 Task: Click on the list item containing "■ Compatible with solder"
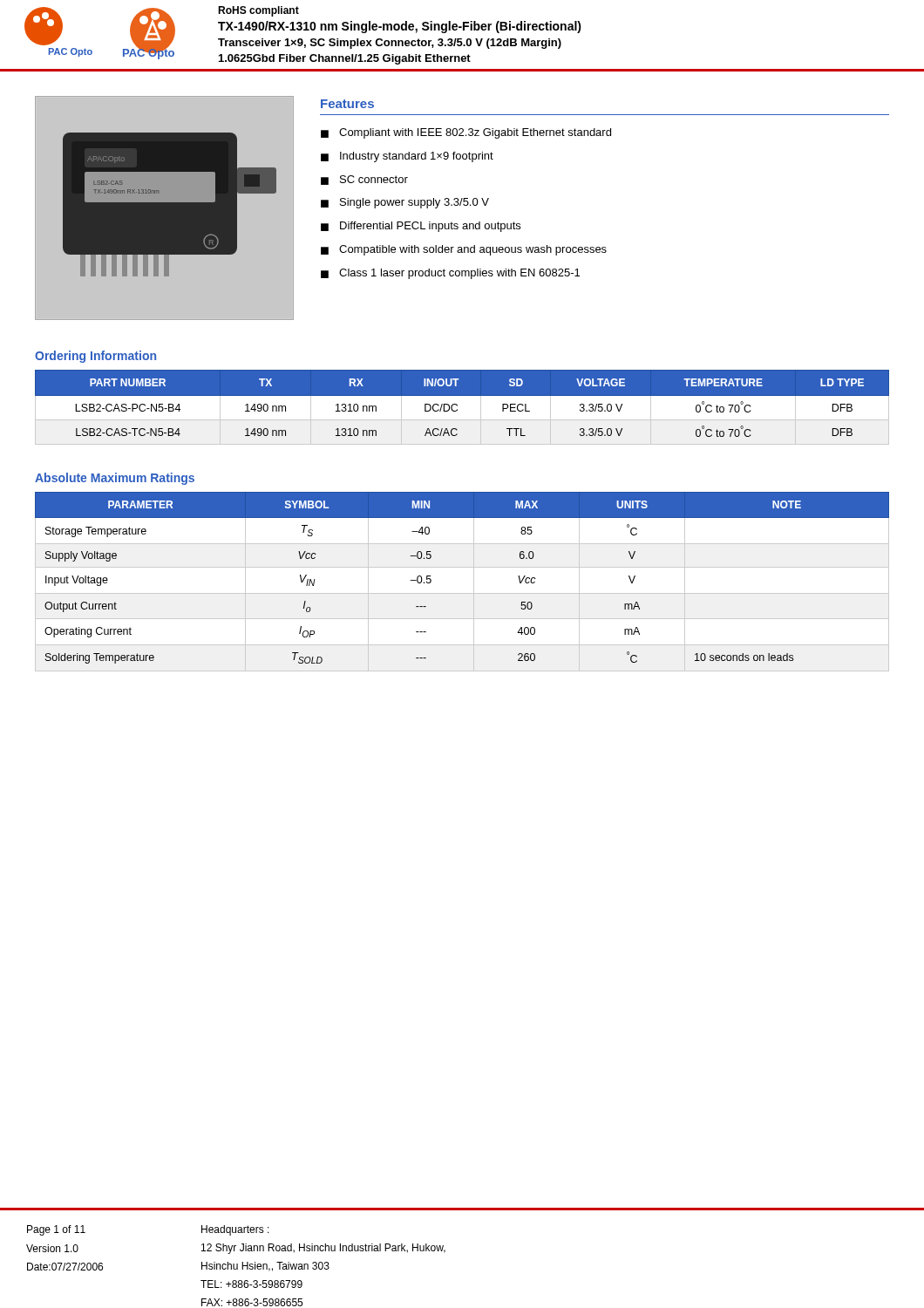pyautogui.click(x=463, y=251)
